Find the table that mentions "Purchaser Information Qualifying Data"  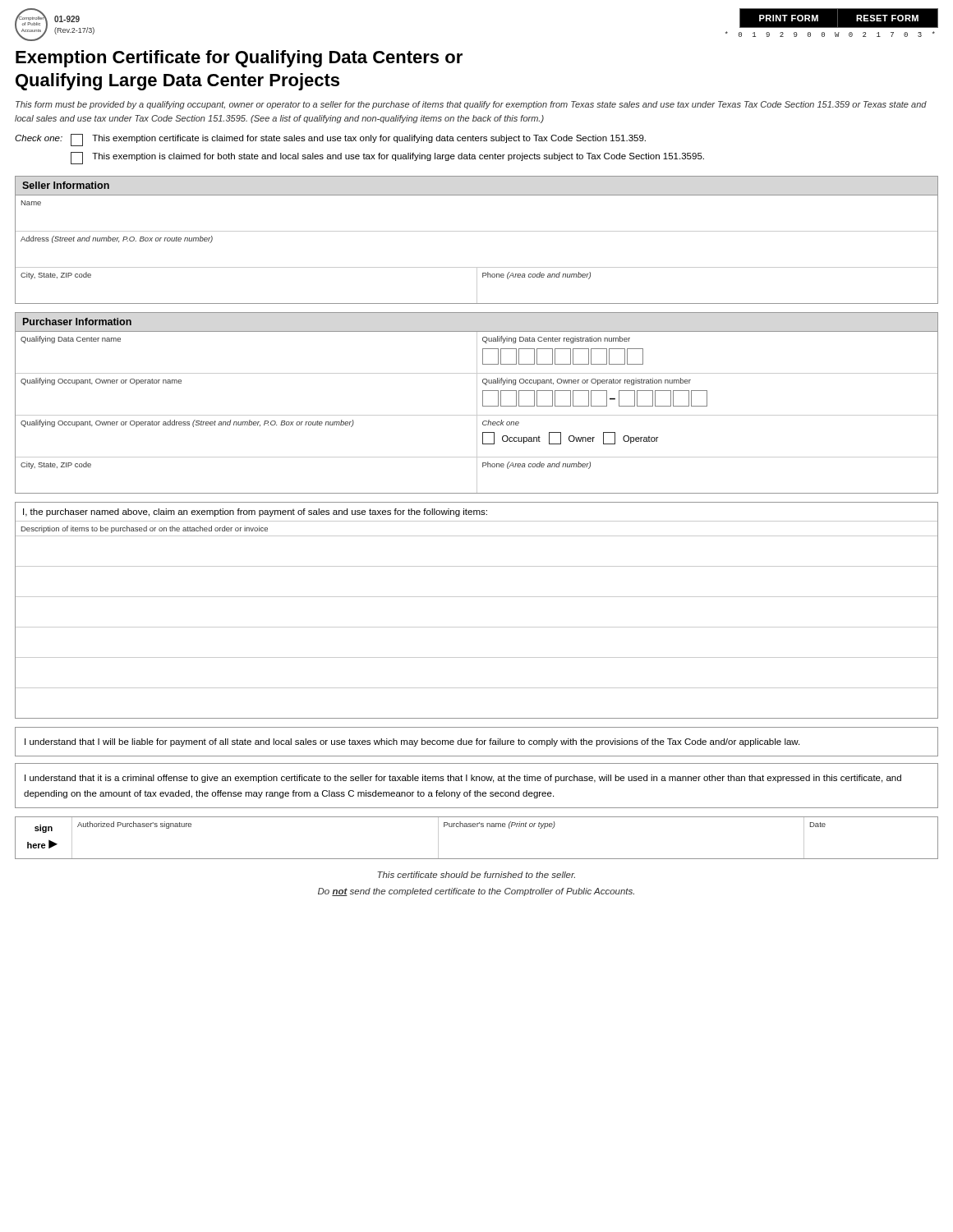point(476,403)
